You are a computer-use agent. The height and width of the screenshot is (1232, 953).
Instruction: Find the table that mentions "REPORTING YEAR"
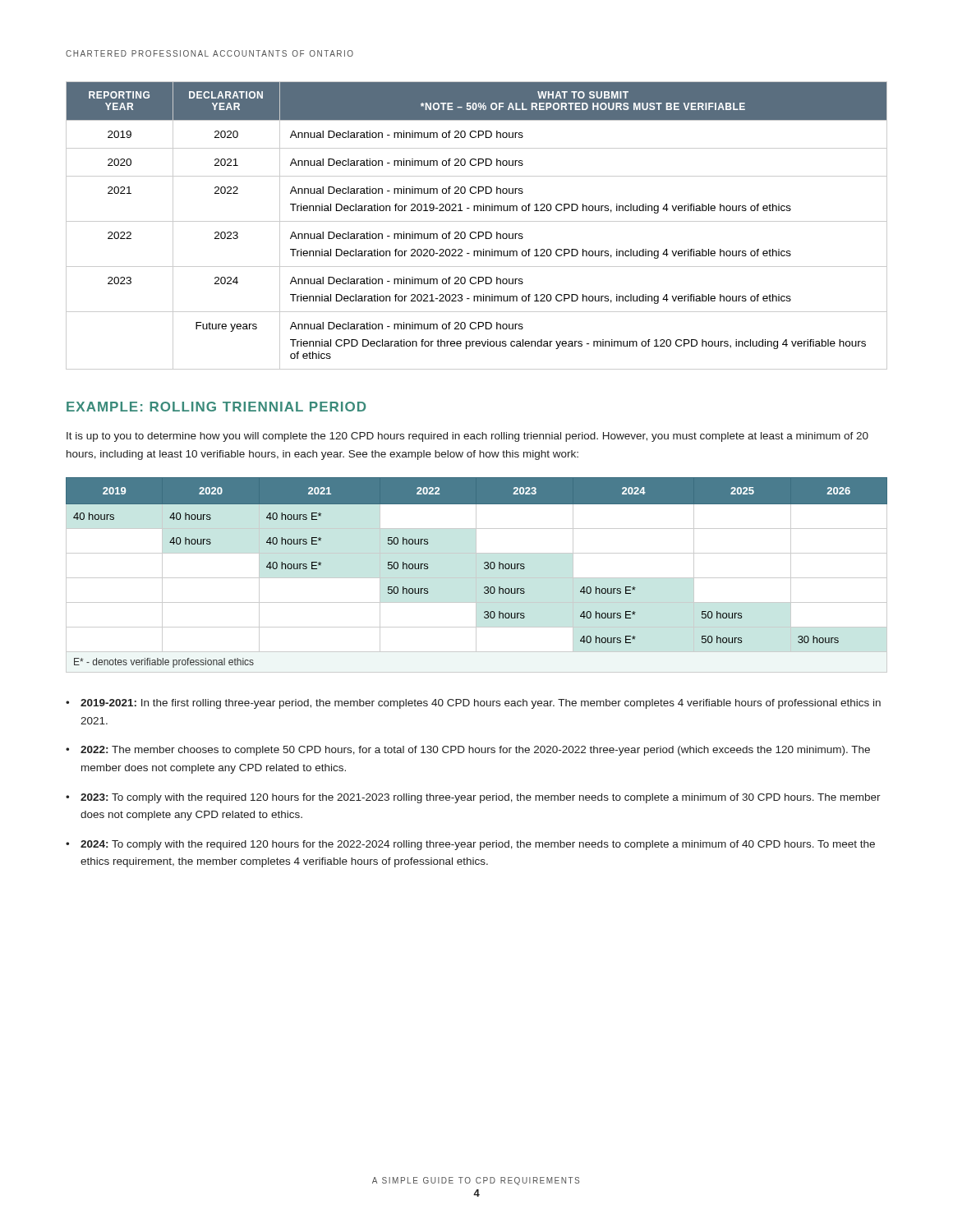[x=476, y=225]
